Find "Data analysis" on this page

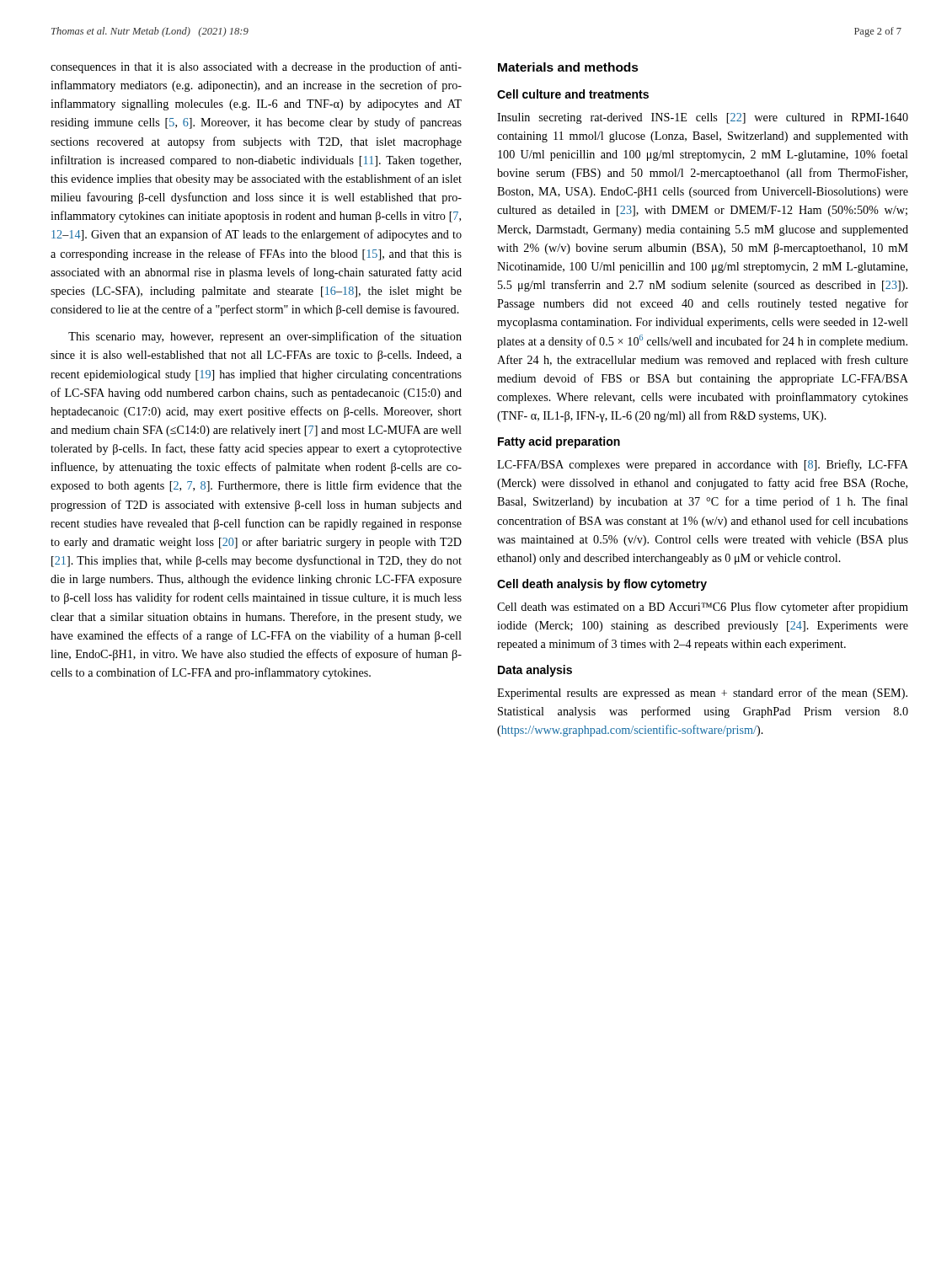[535, 670]
